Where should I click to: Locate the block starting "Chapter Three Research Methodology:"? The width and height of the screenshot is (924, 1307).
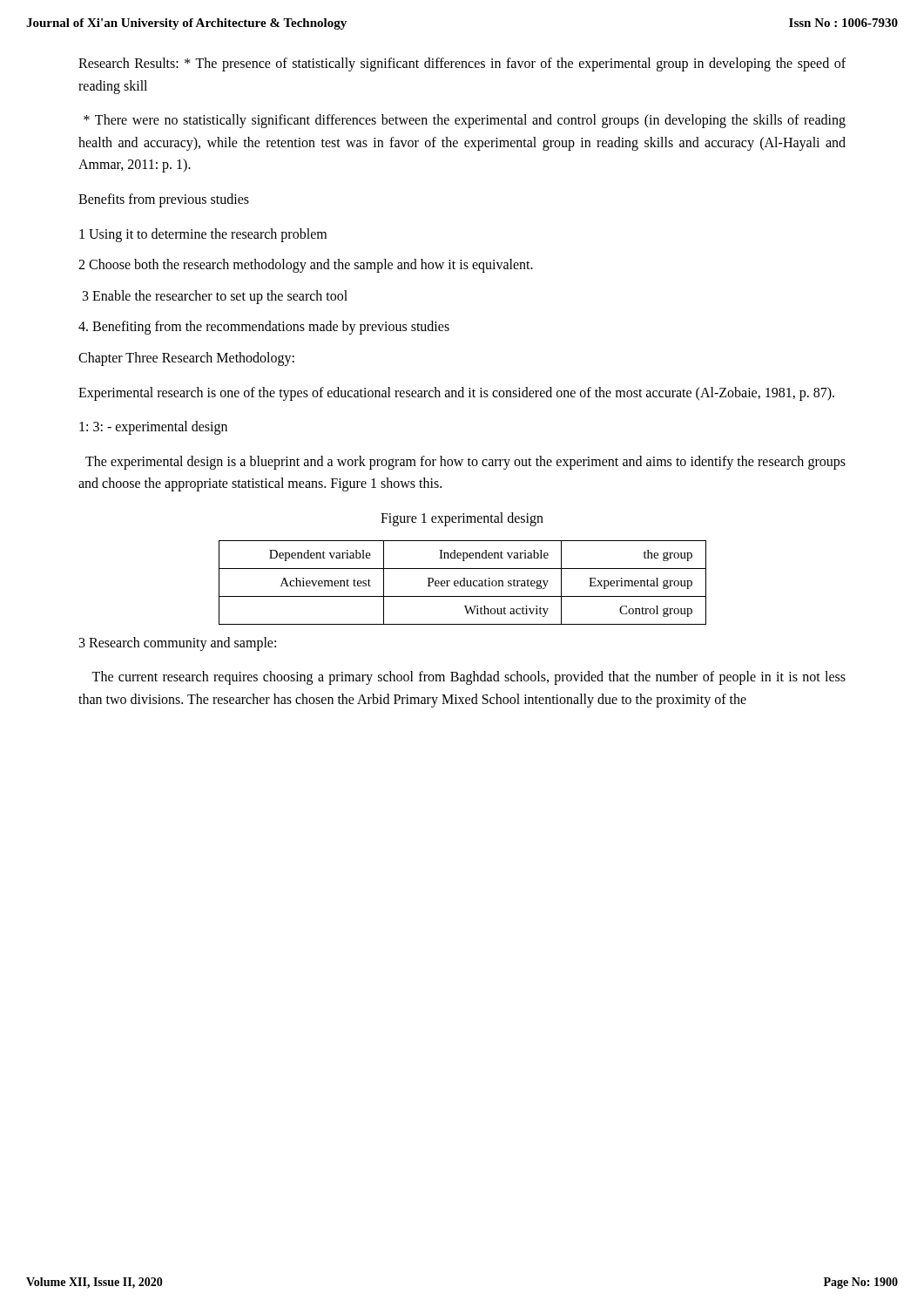pyautogui.click(x=187, y=358)
